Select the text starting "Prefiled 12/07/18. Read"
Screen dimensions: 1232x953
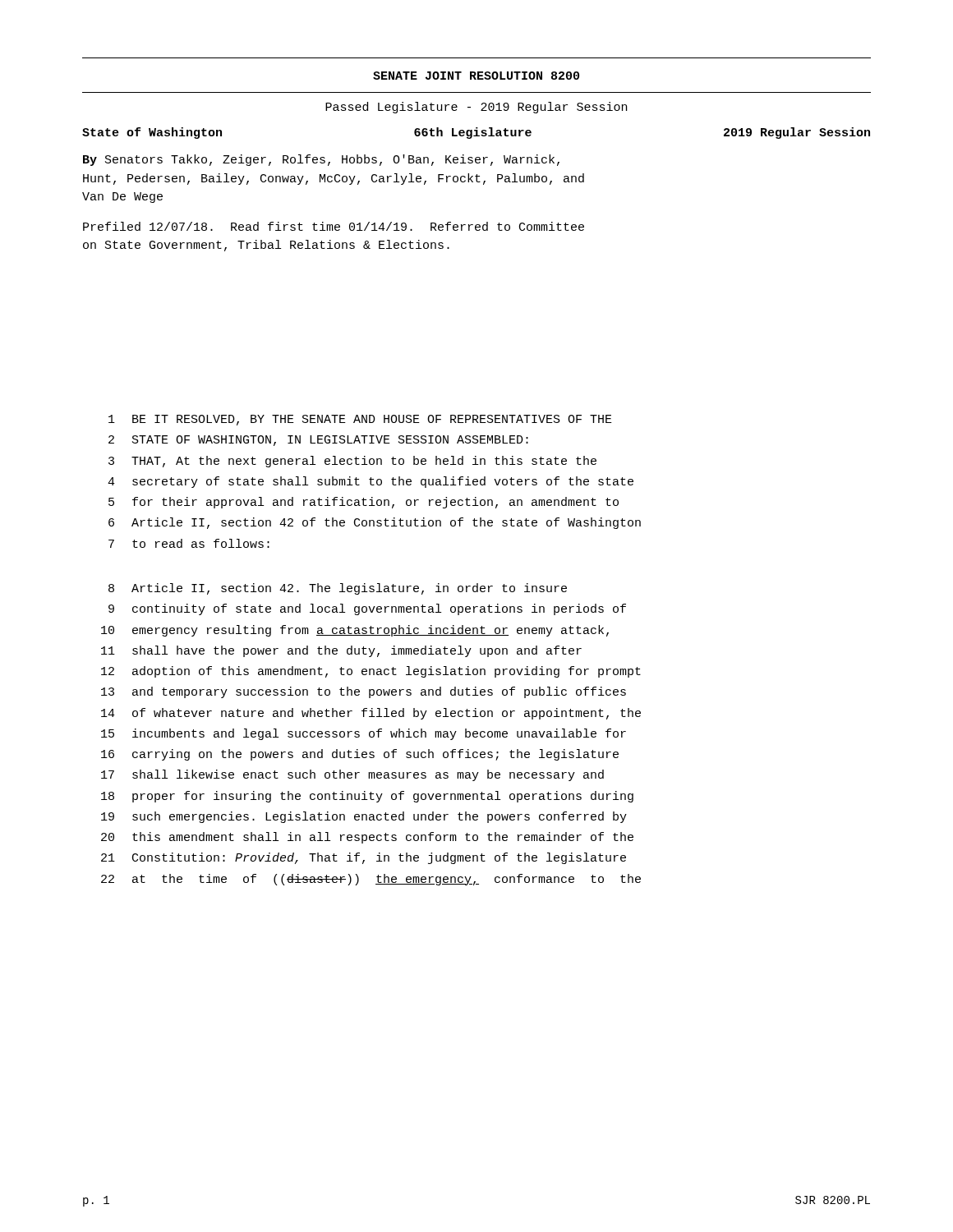[334, 237]
